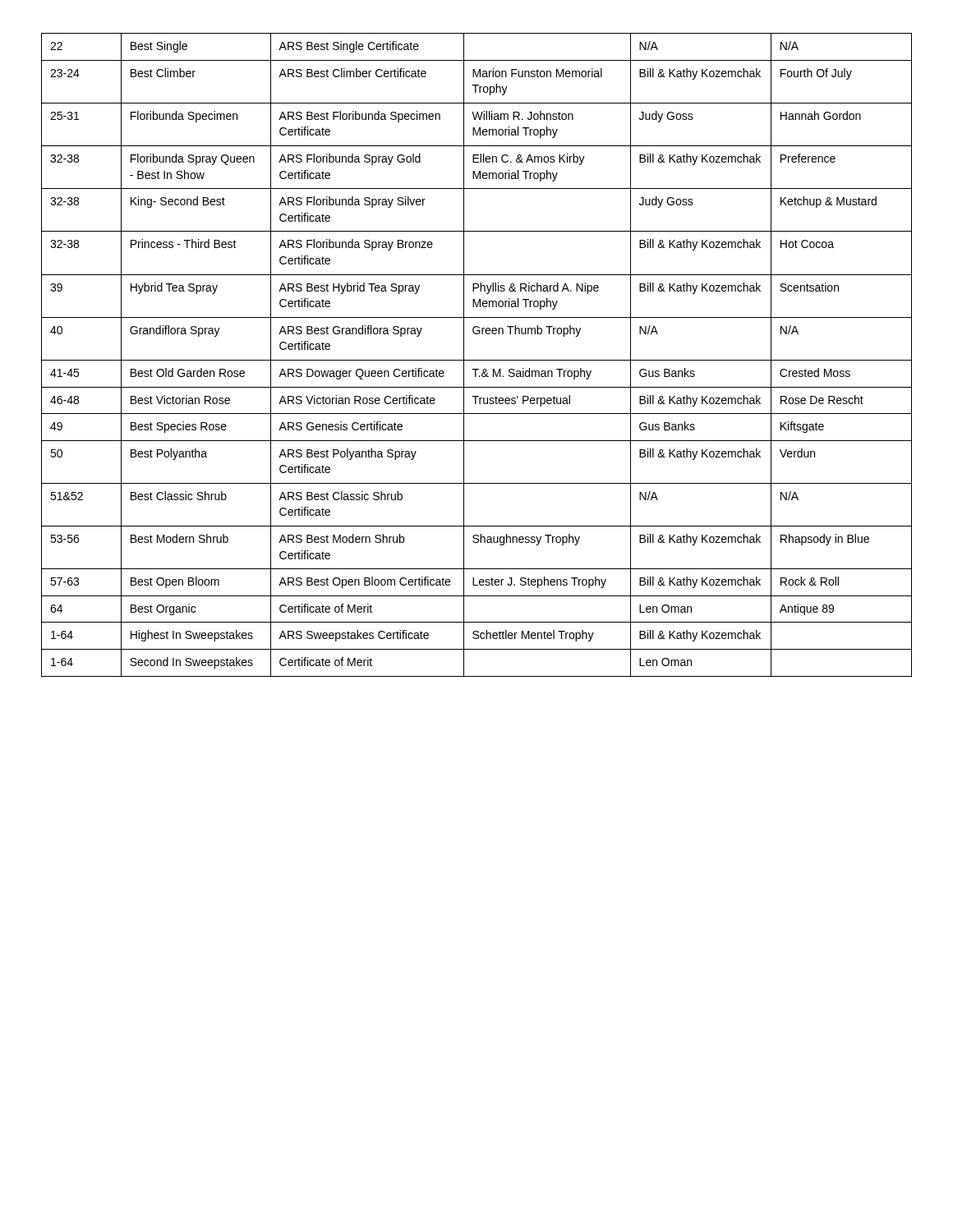This screenshot has width=953, height=1232.
Task: Select the table that reads "ARS Floribunda Spray Bronze"
Action: tap(476, 355)
